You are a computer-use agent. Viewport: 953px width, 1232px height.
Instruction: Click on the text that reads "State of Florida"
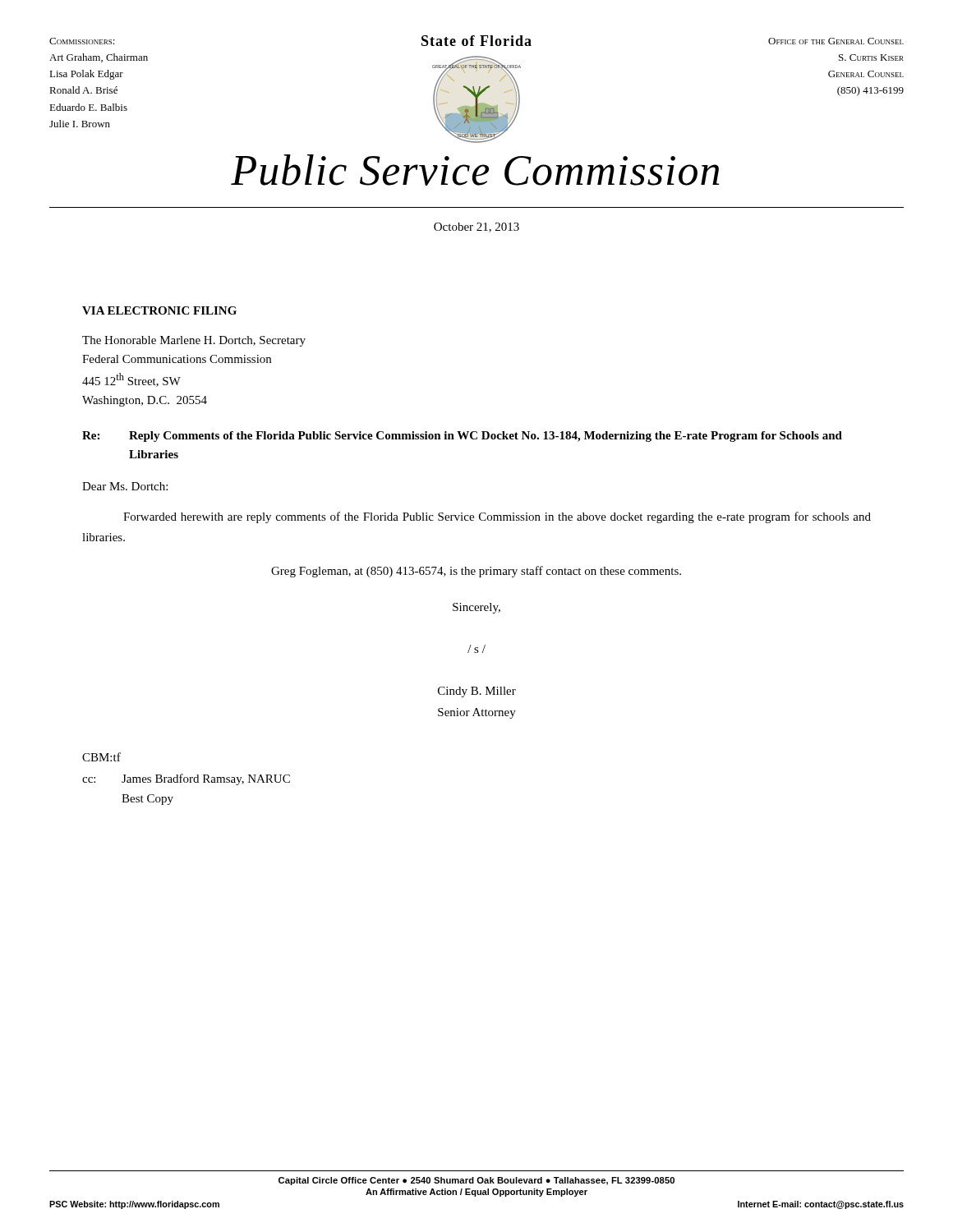coord(476,41)
